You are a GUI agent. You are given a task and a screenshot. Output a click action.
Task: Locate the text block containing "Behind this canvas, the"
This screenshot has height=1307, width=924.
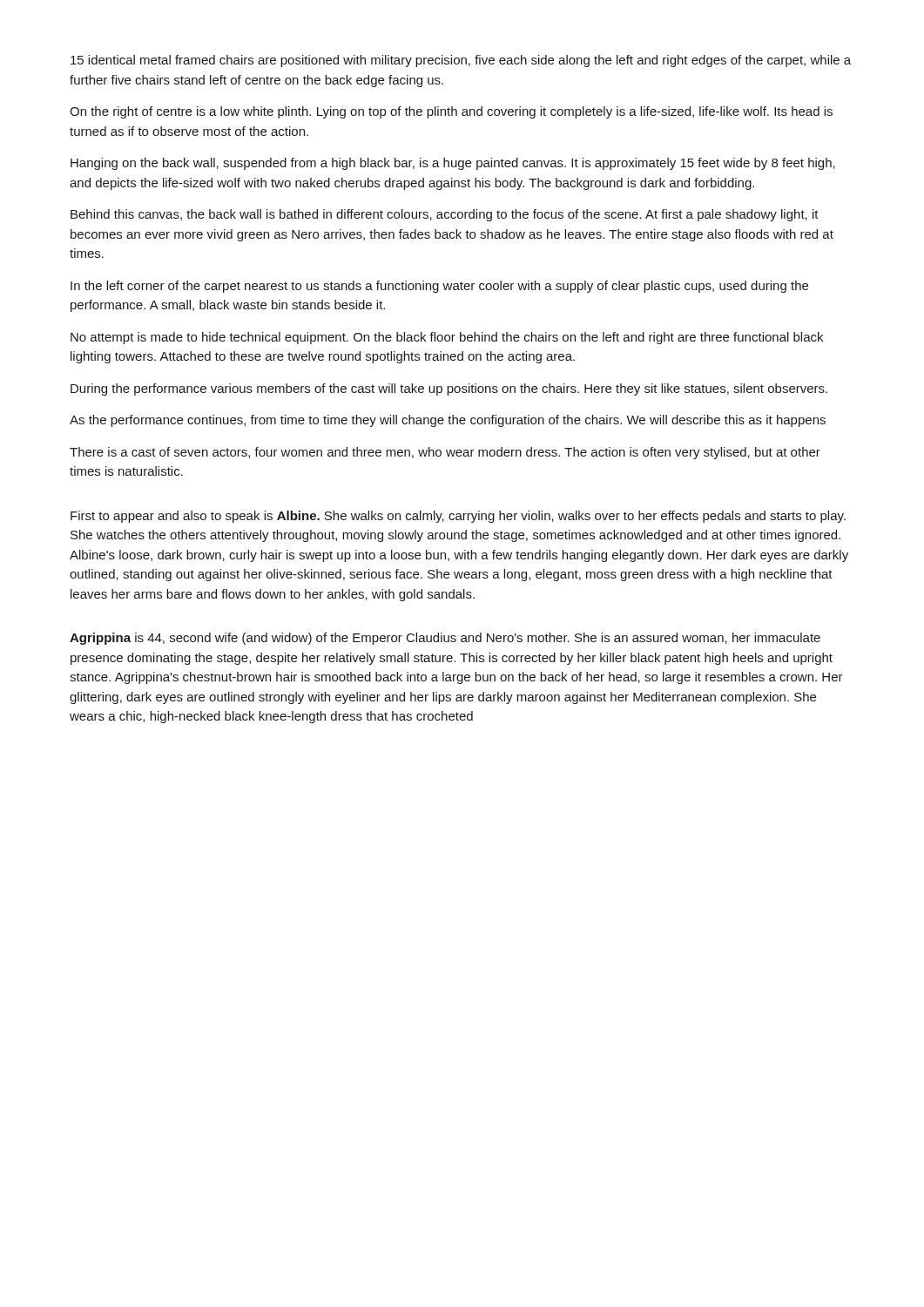(x=462, y=234)
